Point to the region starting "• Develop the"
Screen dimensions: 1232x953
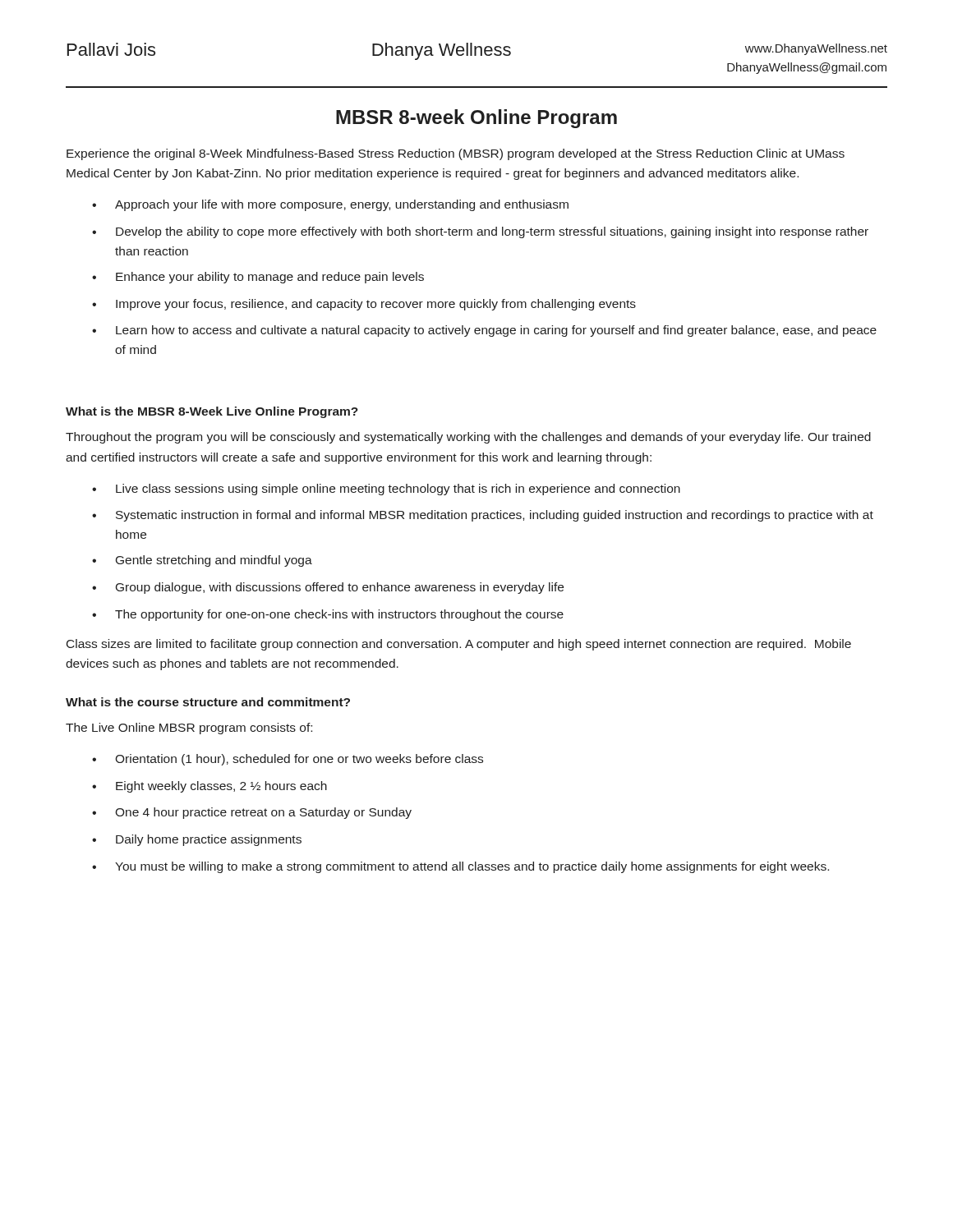click(x=476, y=241)
